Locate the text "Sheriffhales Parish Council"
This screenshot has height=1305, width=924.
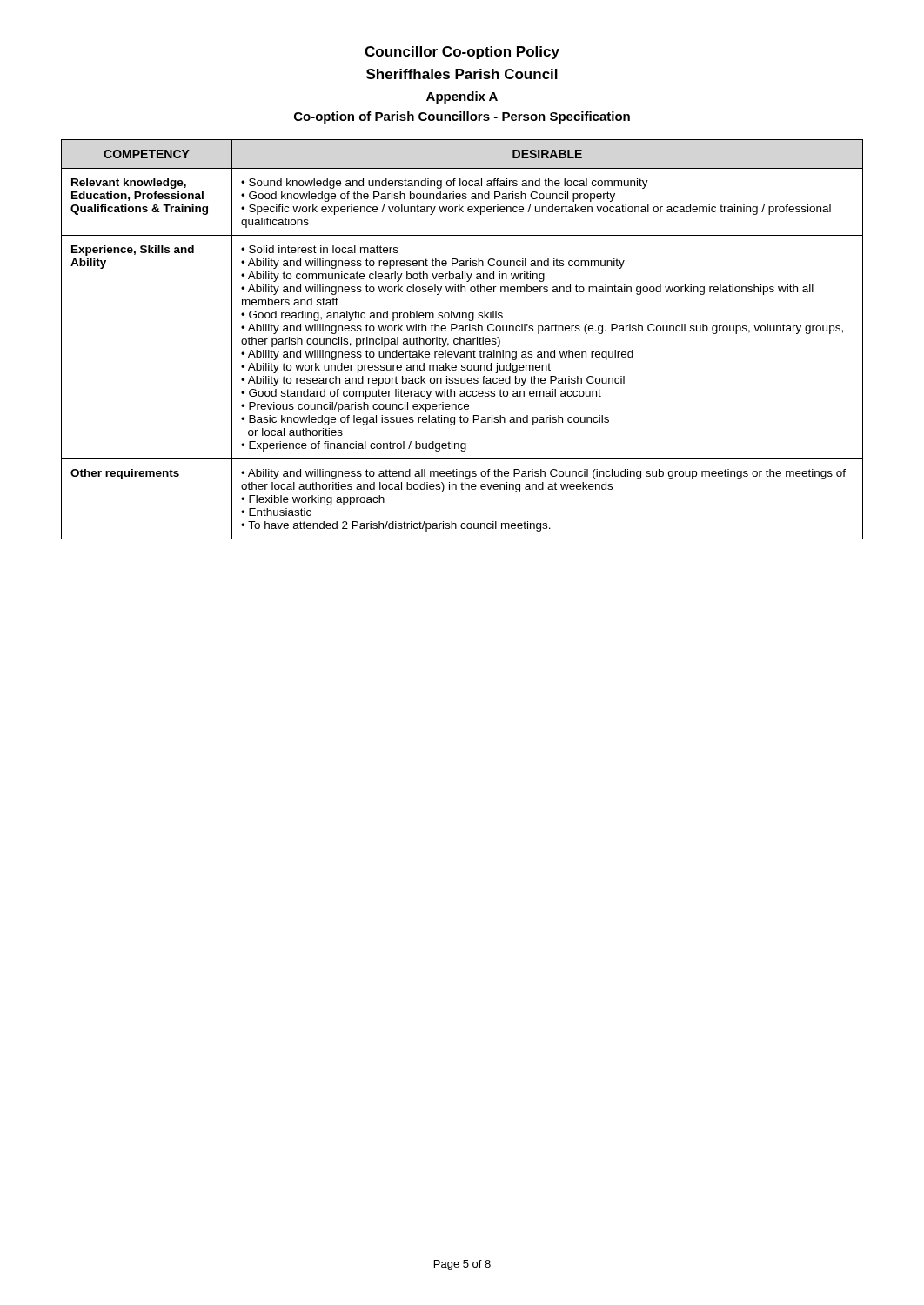[x=462, y=74]
